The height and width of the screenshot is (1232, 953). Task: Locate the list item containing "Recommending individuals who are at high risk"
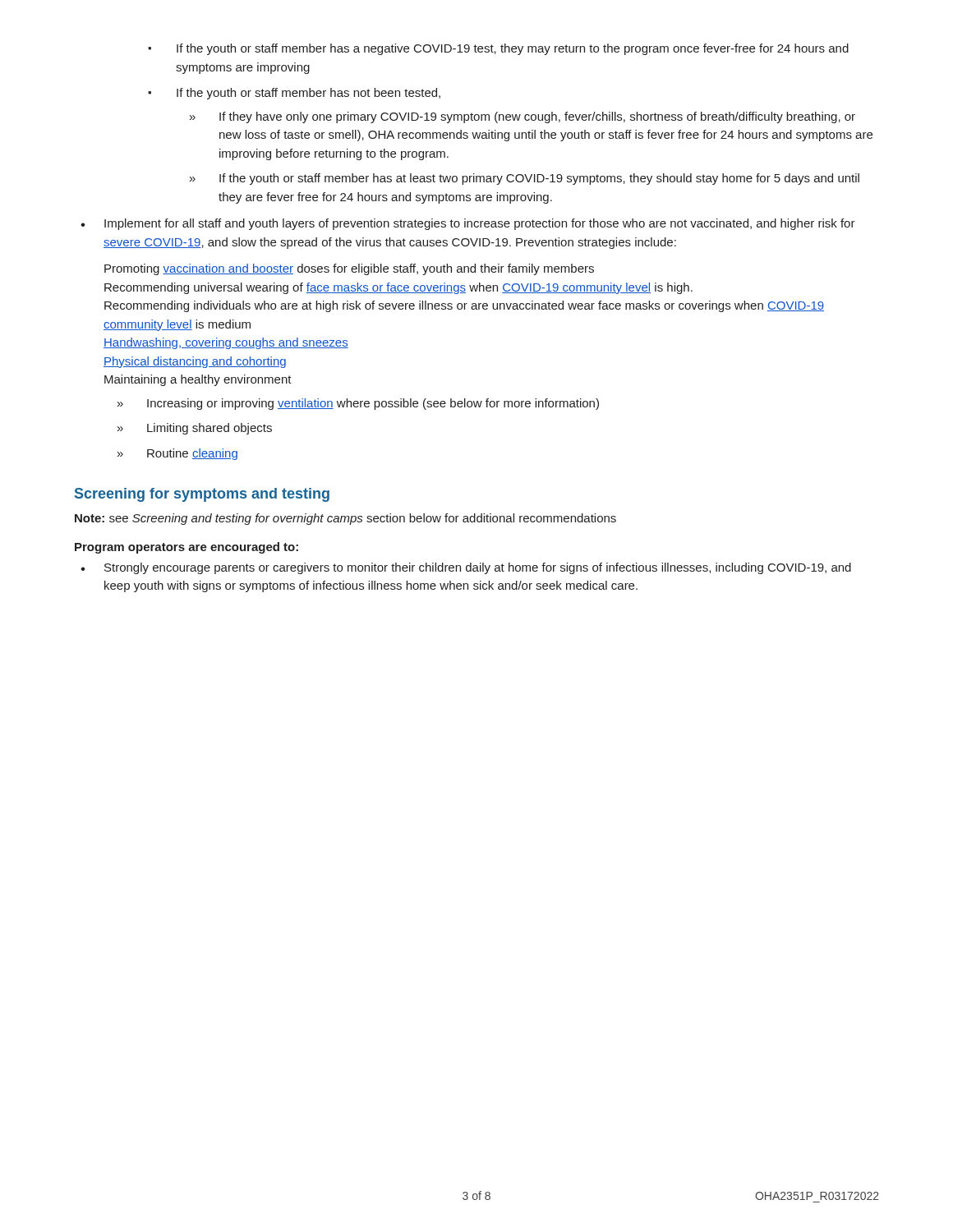coord(491,315)
